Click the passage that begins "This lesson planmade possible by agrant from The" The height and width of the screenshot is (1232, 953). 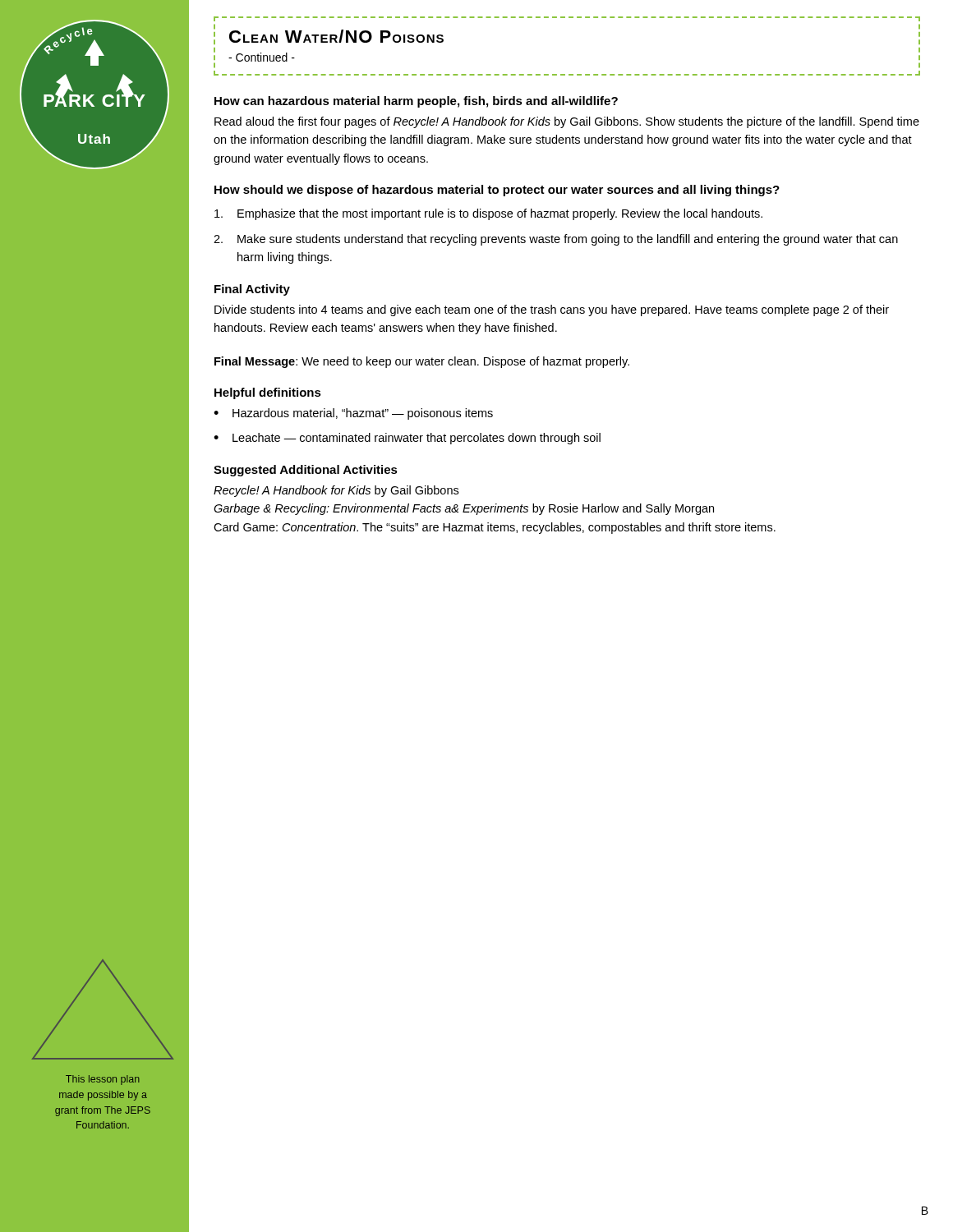103,1102
